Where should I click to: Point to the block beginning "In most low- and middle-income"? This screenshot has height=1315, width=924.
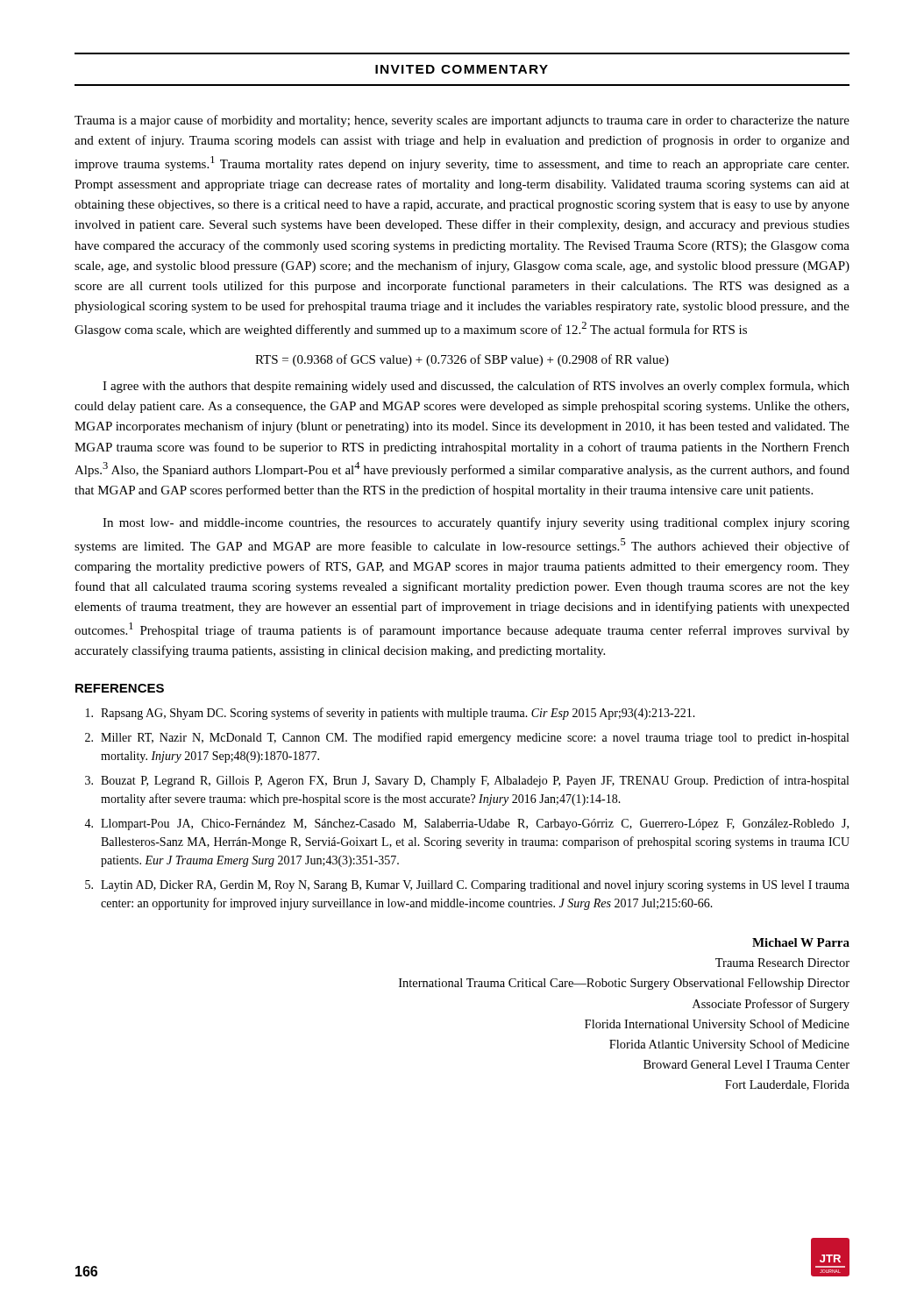coord(462,586)
